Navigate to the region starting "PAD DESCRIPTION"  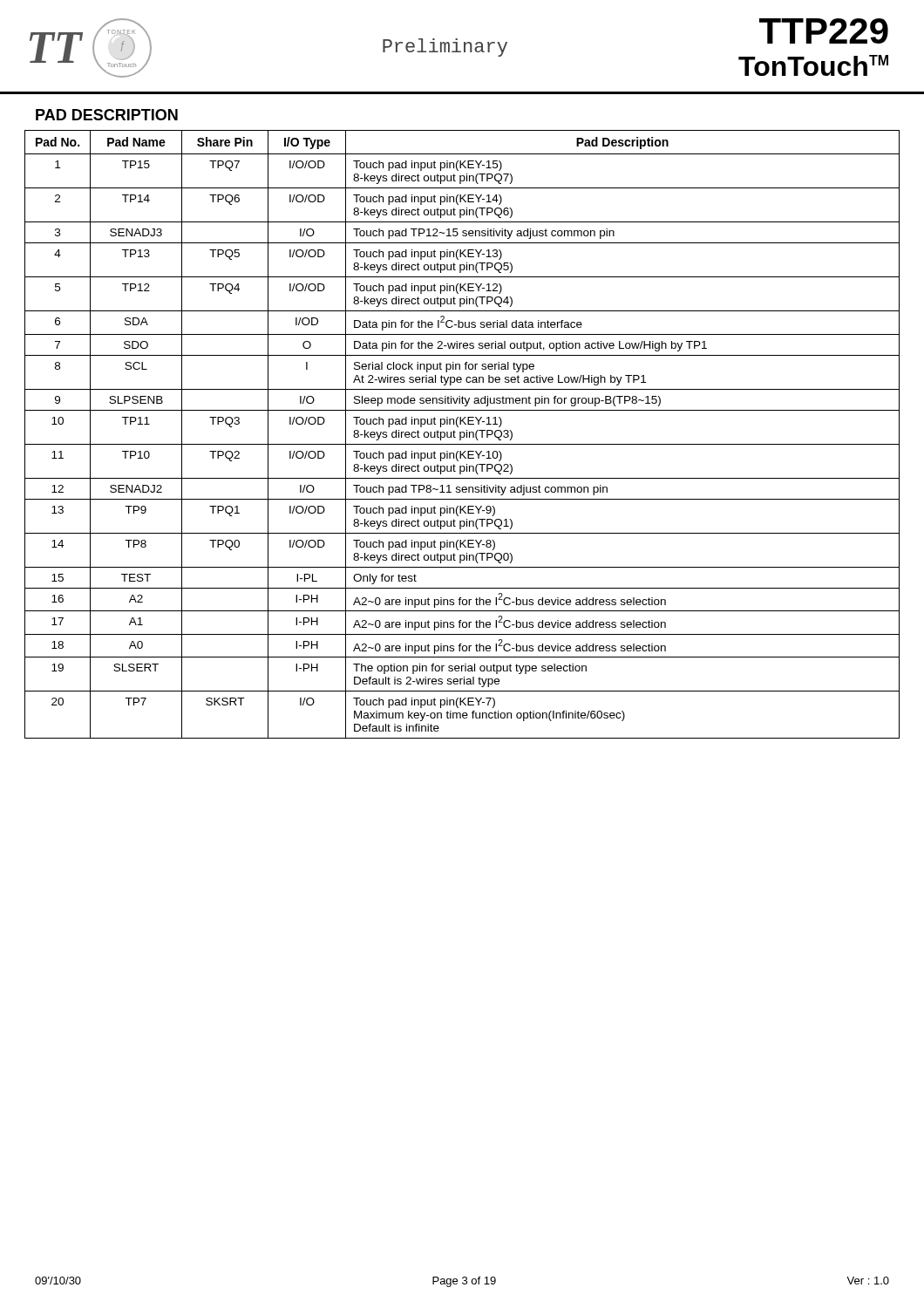[x=107, y=115]
